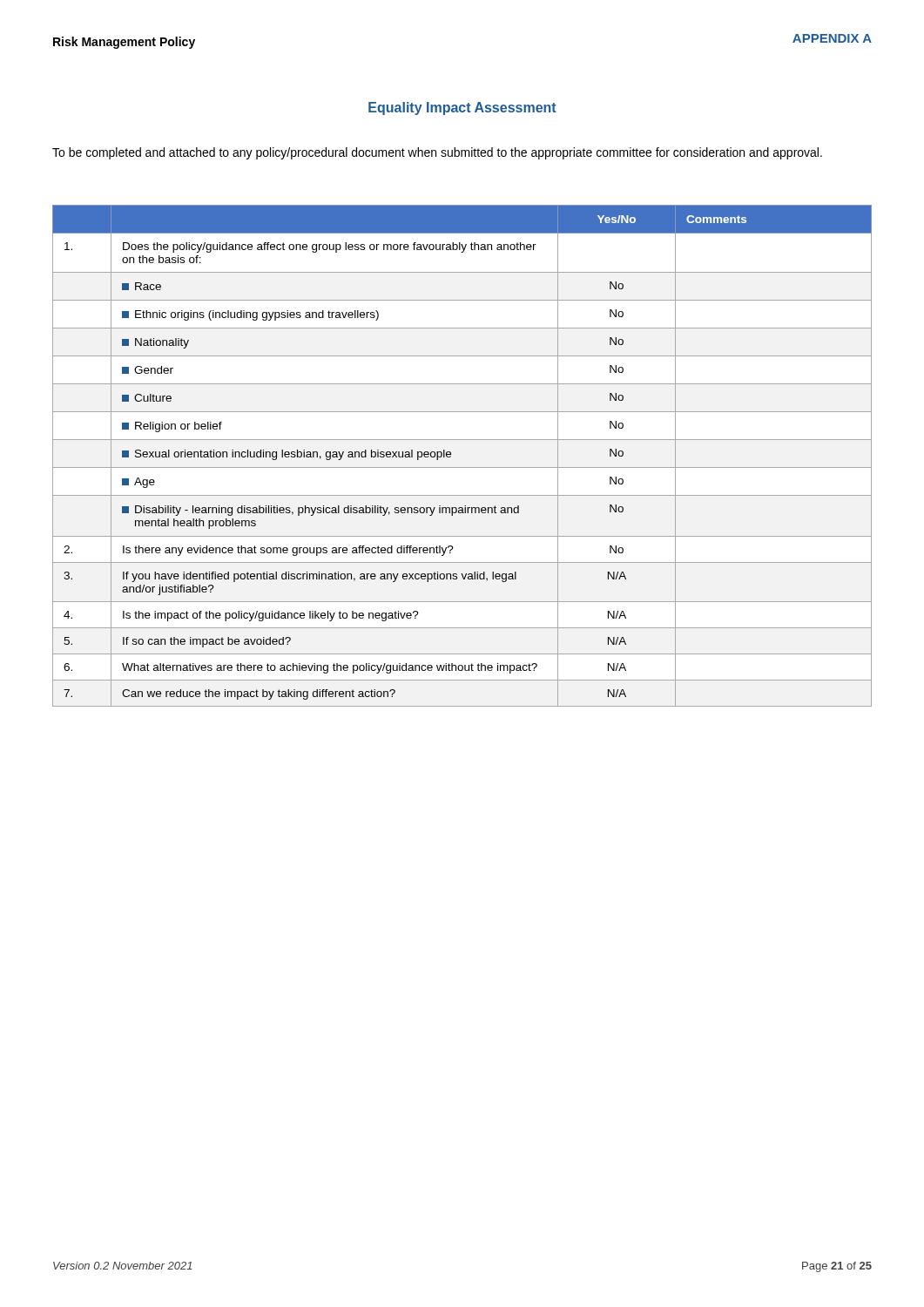Viewport: 924px width, 1307px height.
Task: Locate the text starting "To be completed and attached"
Action: 438,152
